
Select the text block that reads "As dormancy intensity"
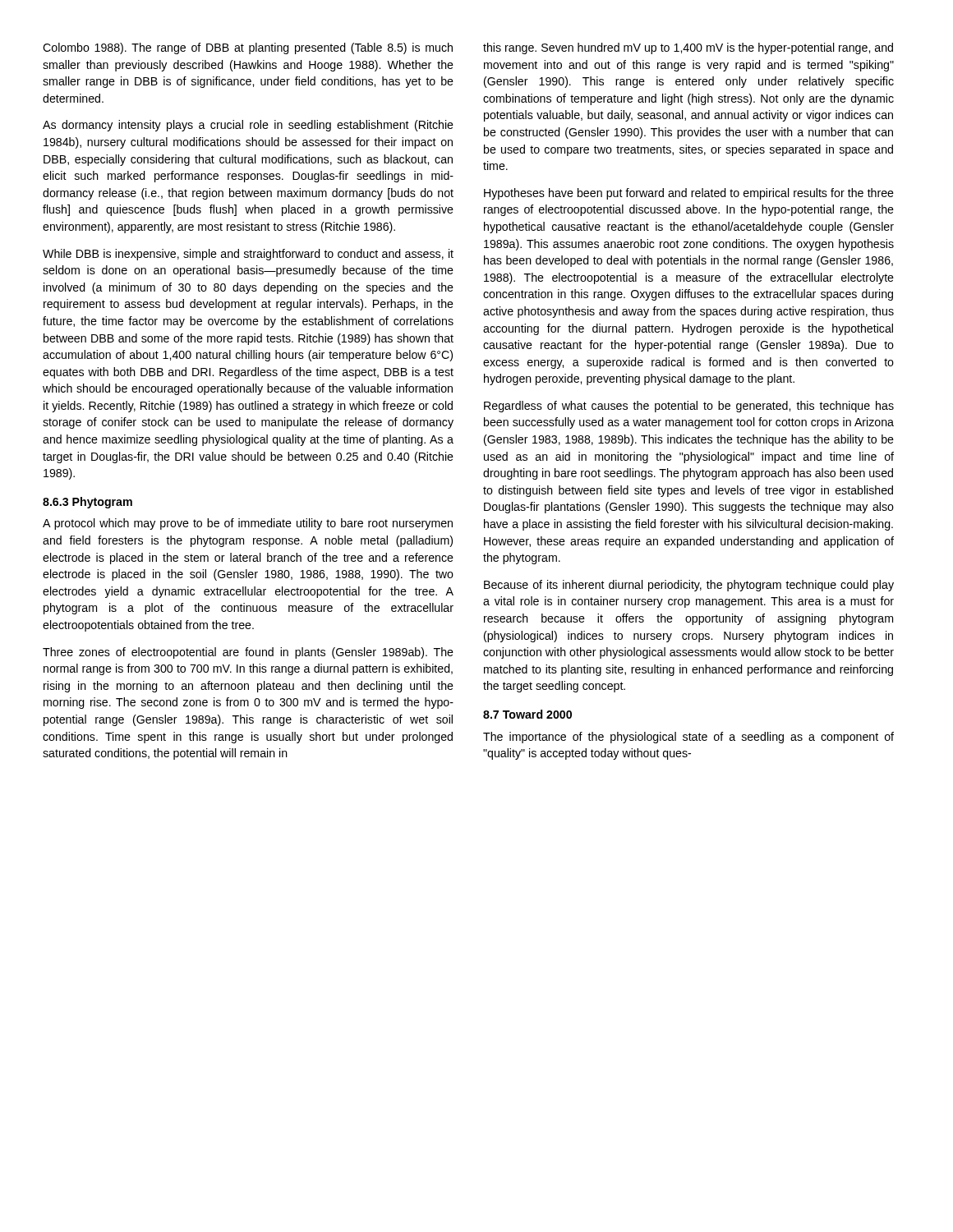[x=248, y=176]
